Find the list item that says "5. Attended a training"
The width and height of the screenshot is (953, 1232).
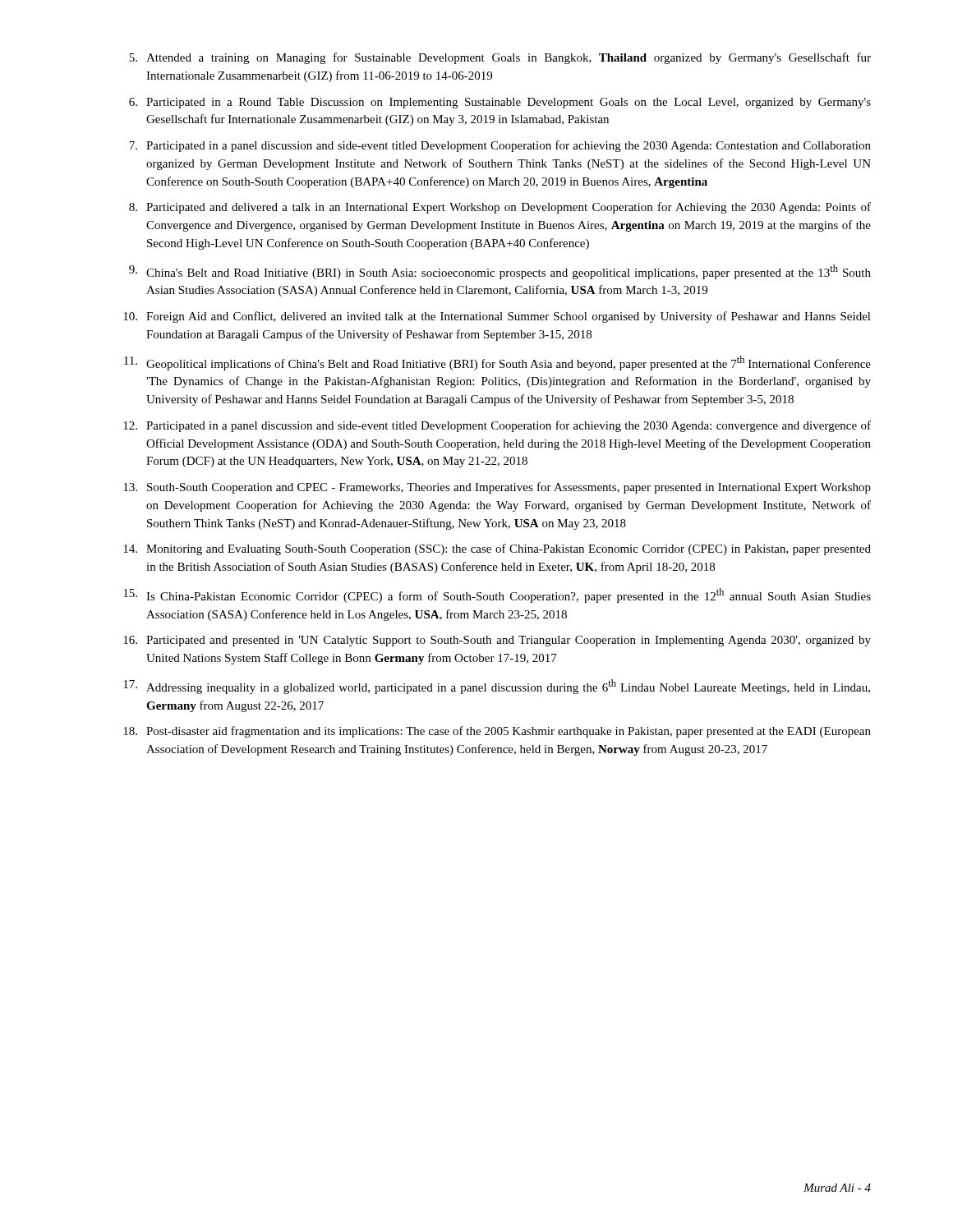pos(489,67)
